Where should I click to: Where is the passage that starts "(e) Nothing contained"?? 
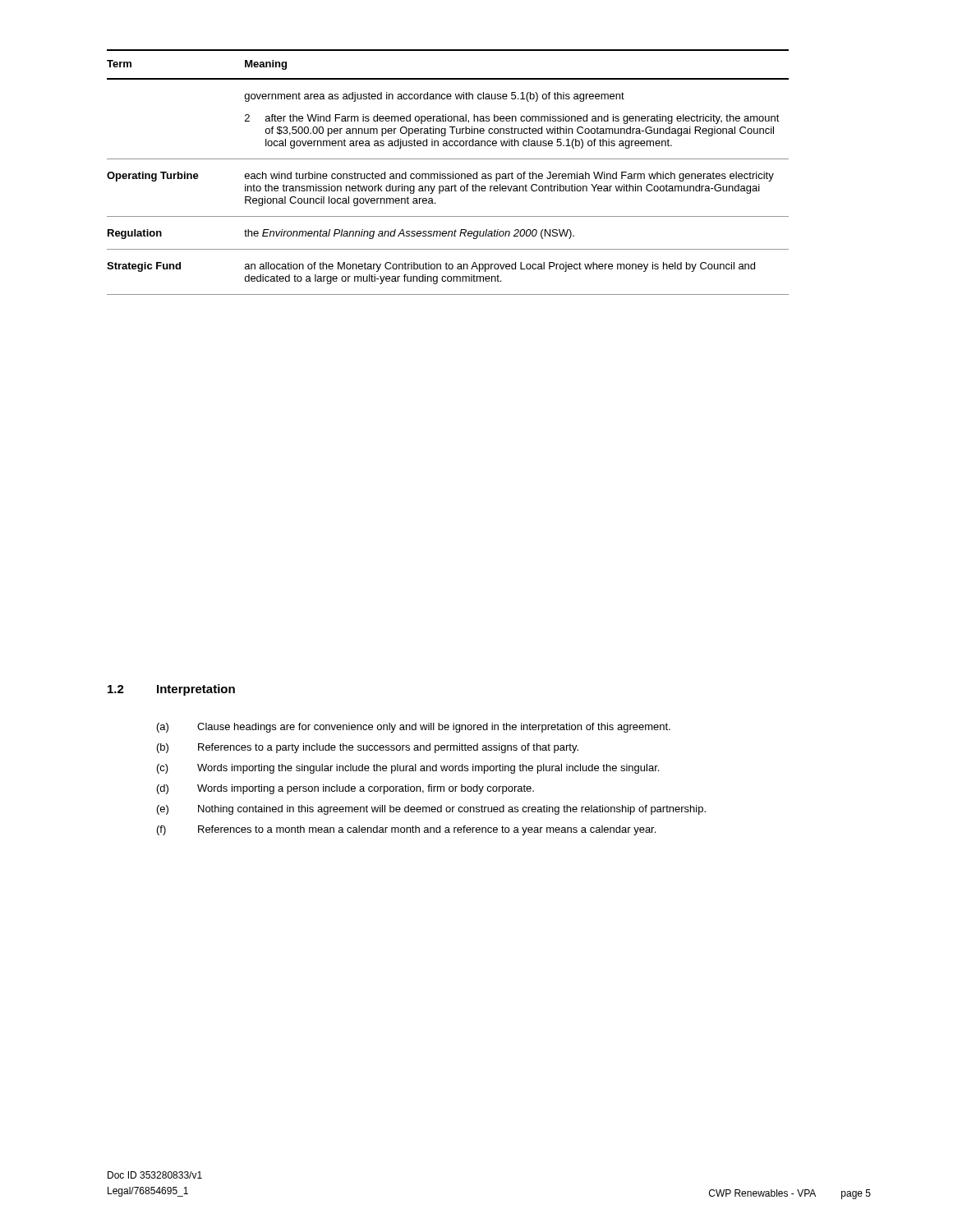tap(472, 809)
